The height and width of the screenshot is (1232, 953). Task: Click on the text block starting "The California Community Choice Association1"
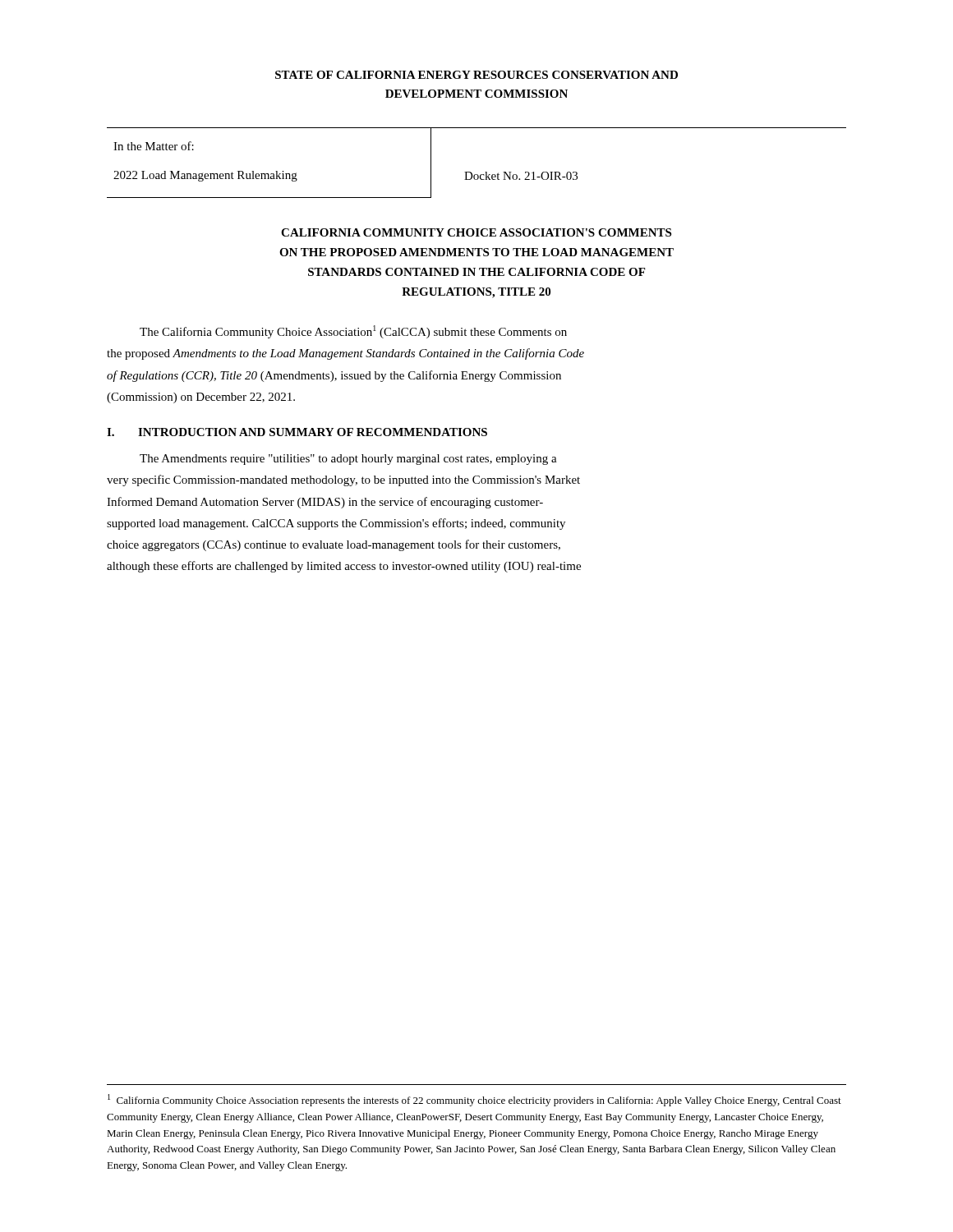tap(353, 331)
